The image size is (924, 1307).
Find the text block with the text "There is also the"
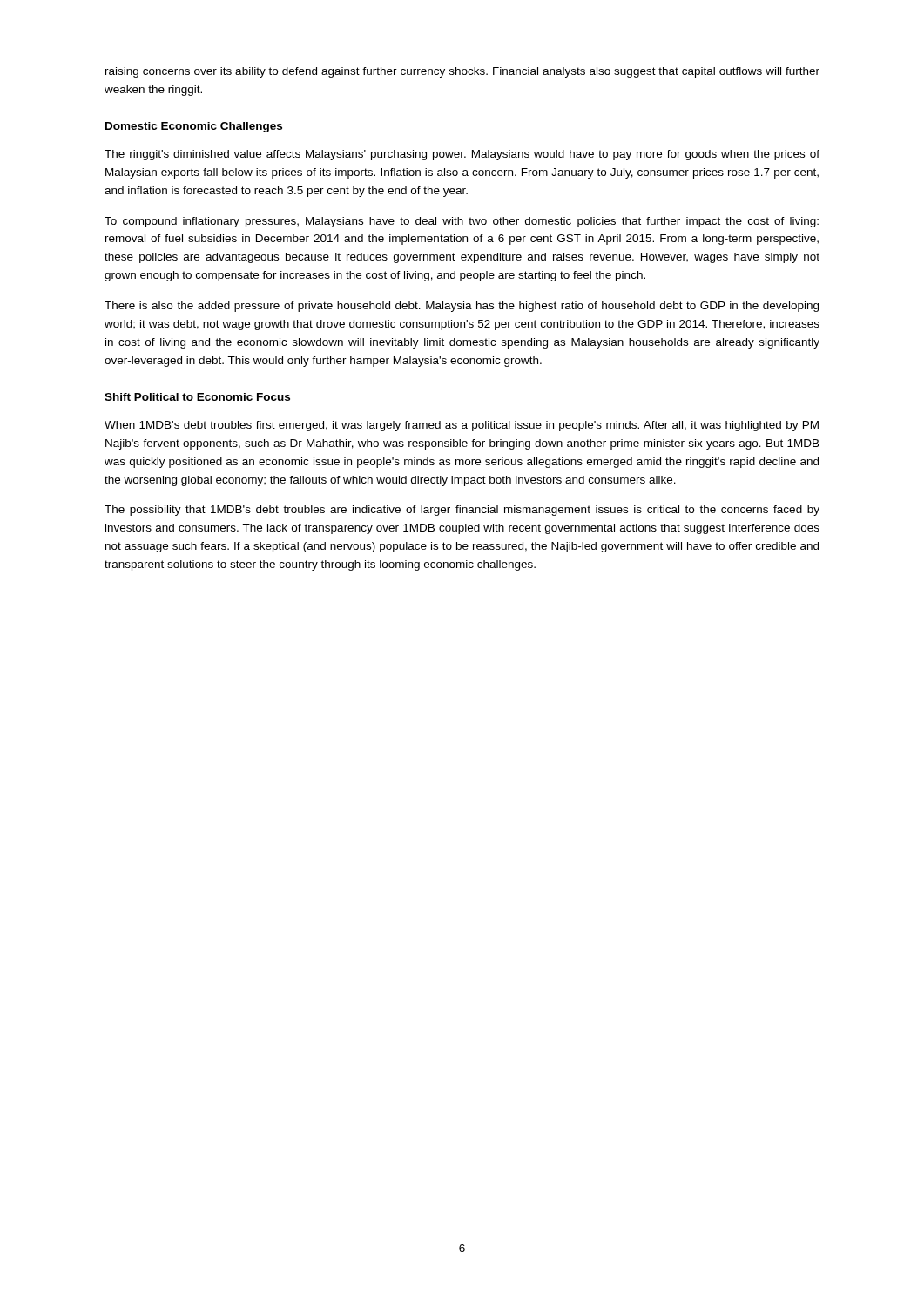pos(462,333)
